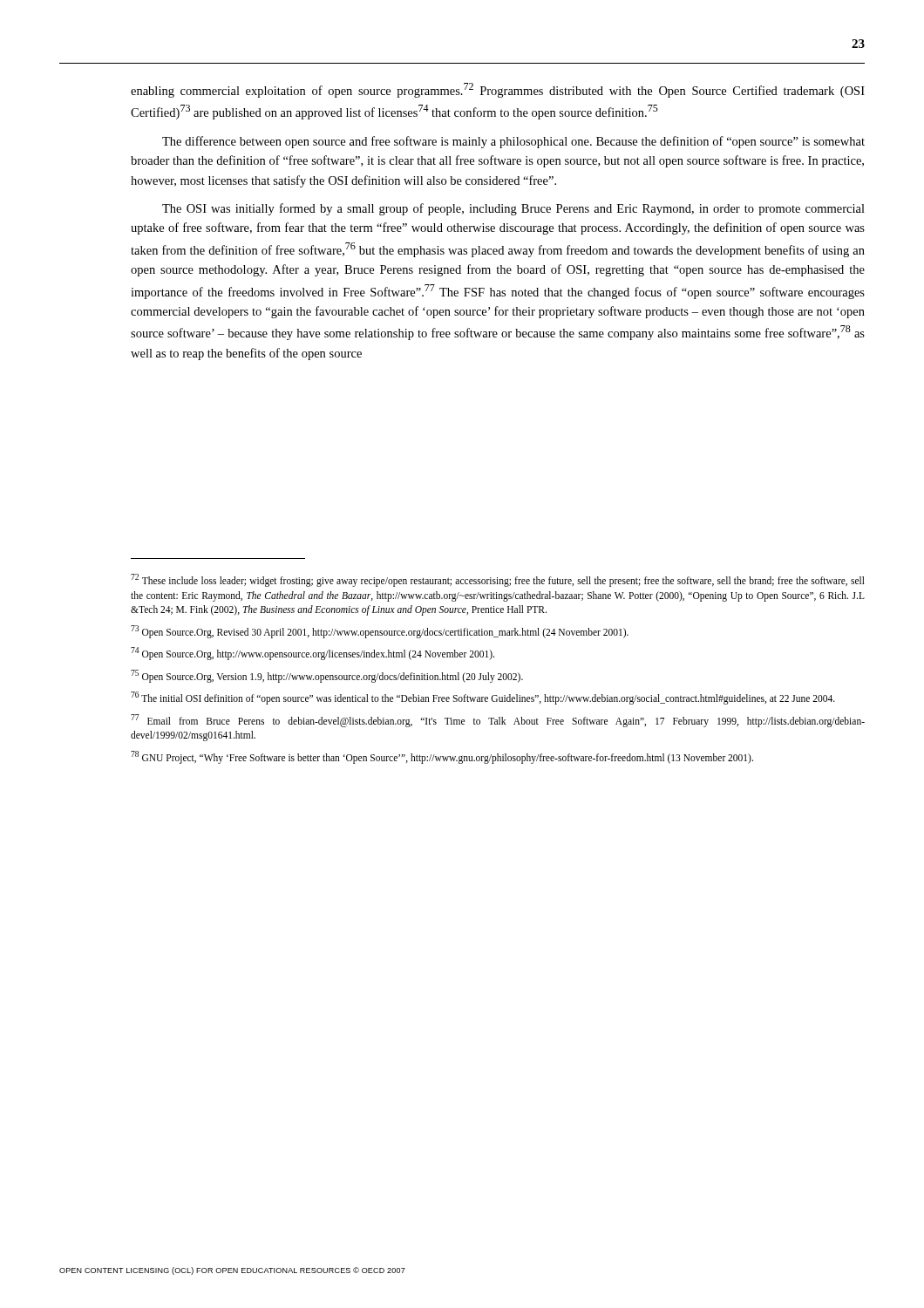The image size is (924, 1308).
Task: Click the passage that begins "72 These include loss leader; widget"
Action: tap(498, 594)
